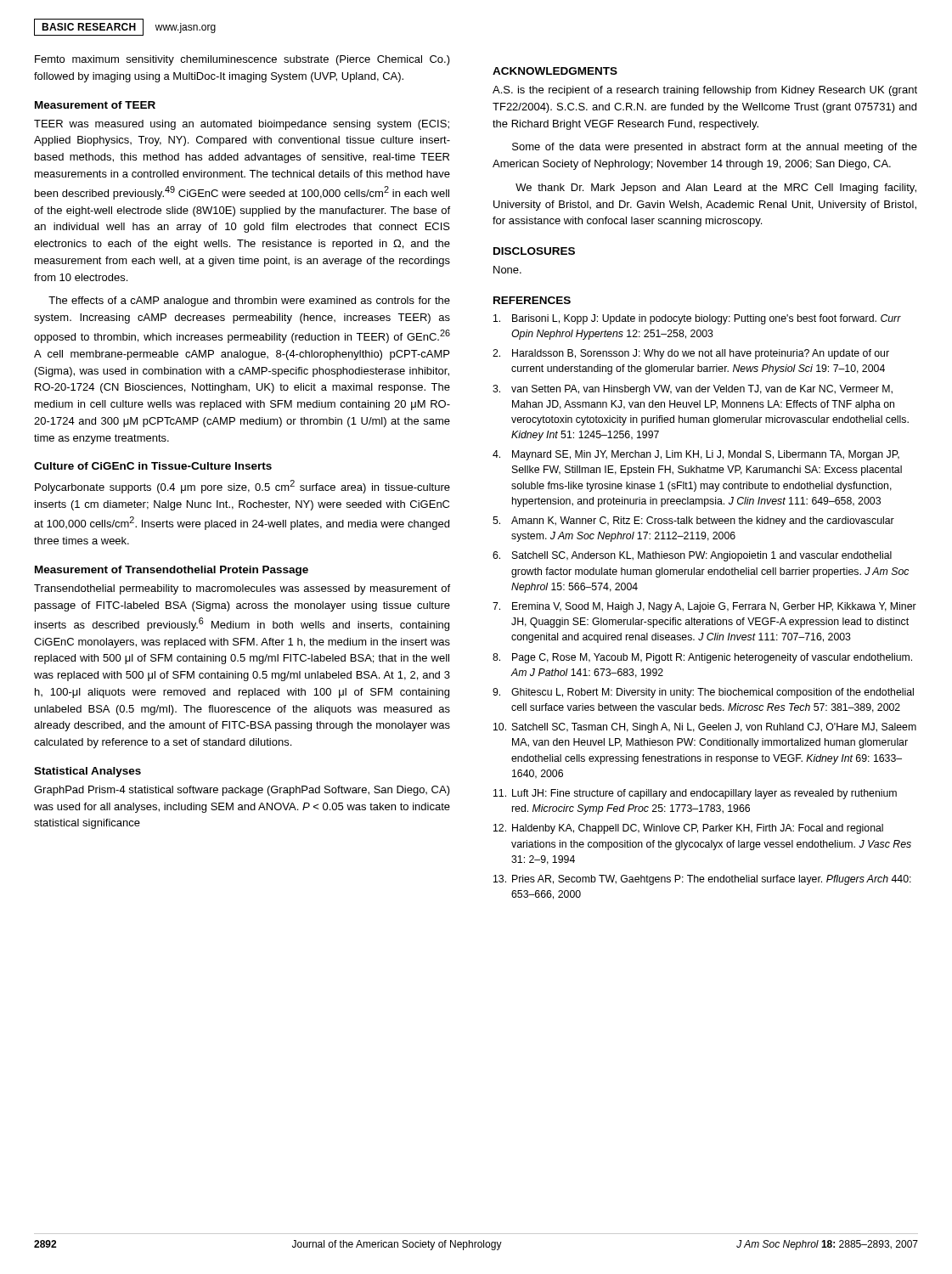Locate the block of text that opens with "3. van Setten PA, van Hinsbergh VW, van"
Image resolution: width=952 pixels, height=1274 pixels.
coord(705,412)
